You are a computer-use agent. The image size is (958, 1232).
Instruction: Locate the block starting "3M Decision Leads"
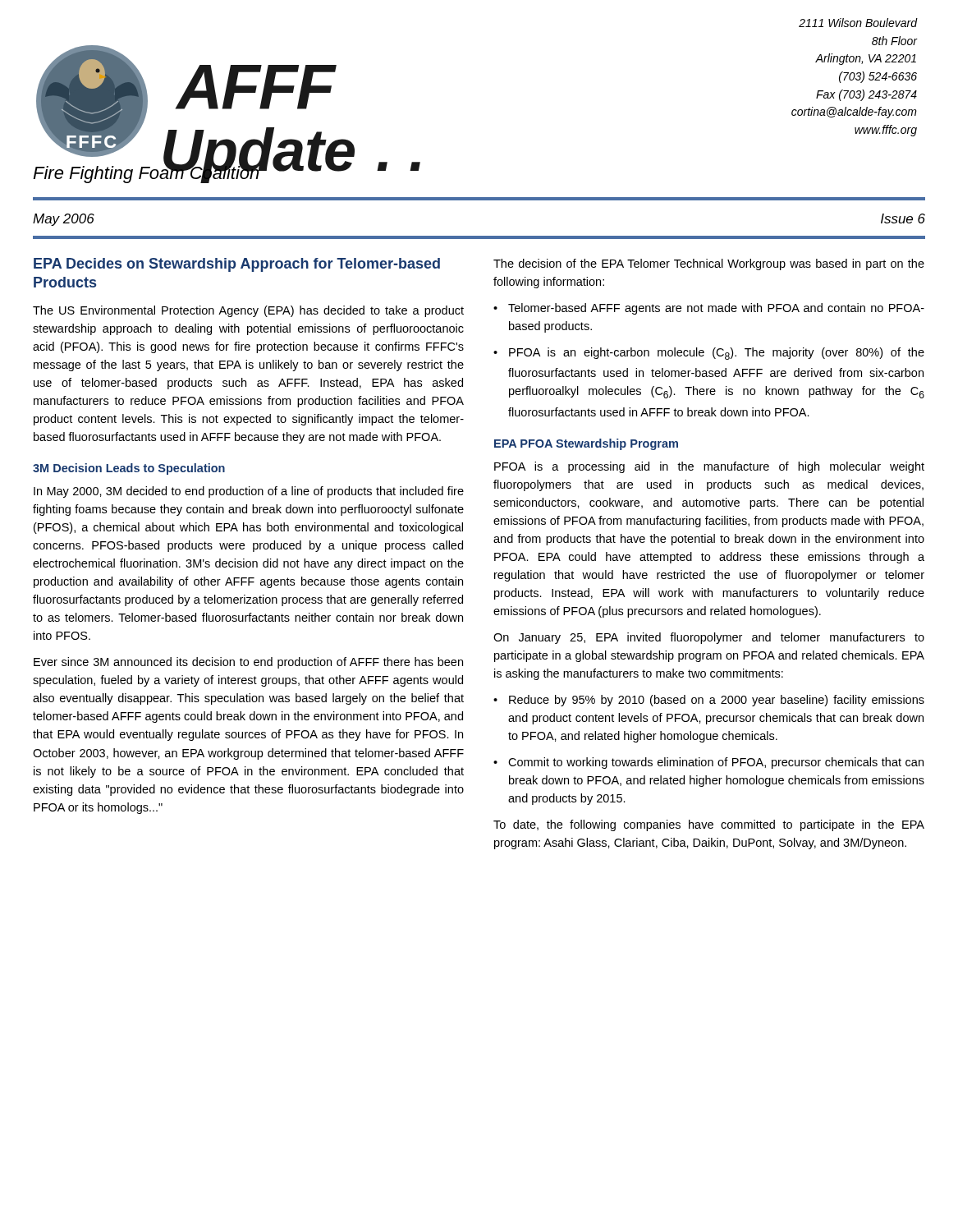(x=129, y=469)
